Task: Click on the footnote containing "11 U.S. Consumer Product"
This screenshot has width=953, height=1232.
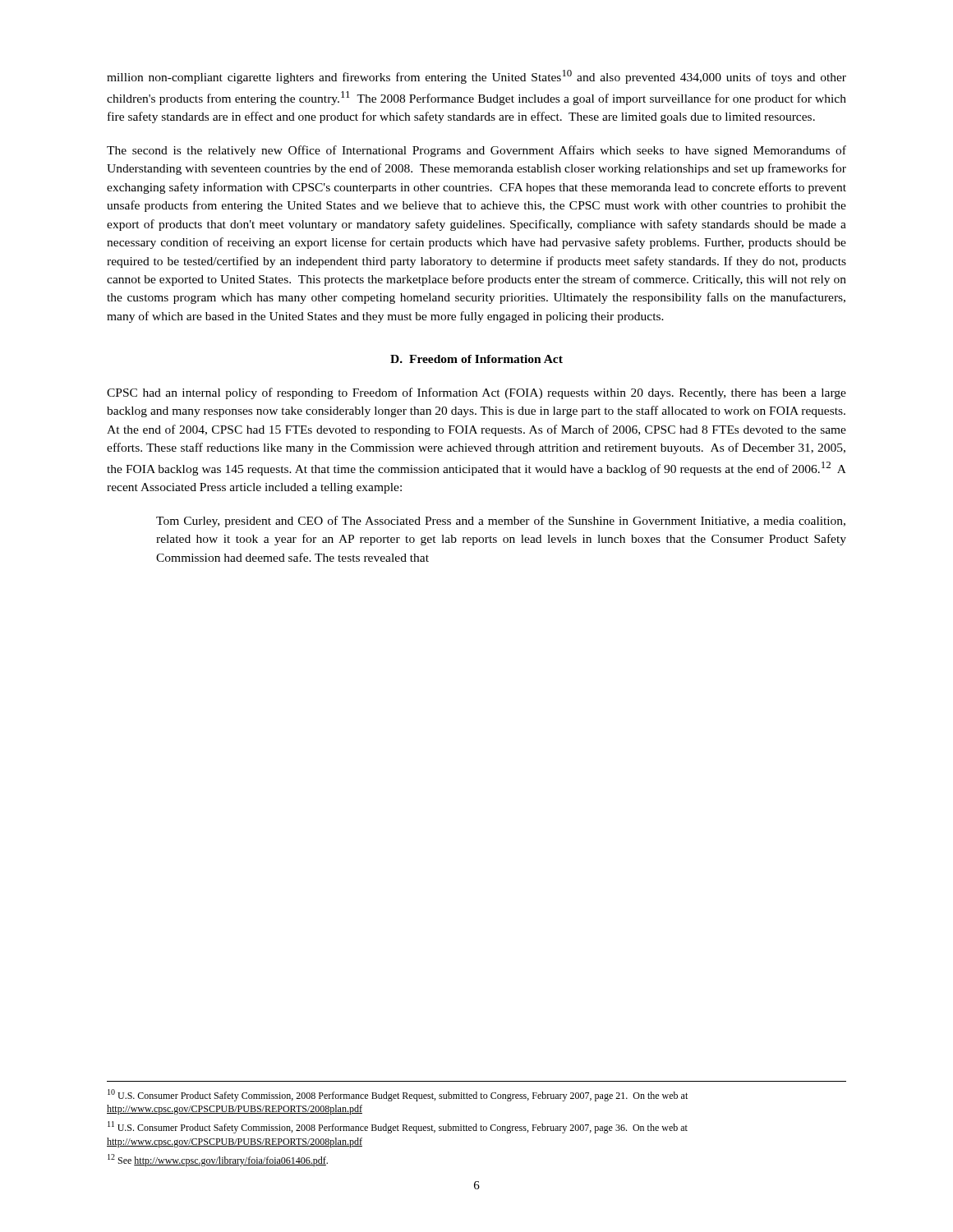Action: [397, 1134]
